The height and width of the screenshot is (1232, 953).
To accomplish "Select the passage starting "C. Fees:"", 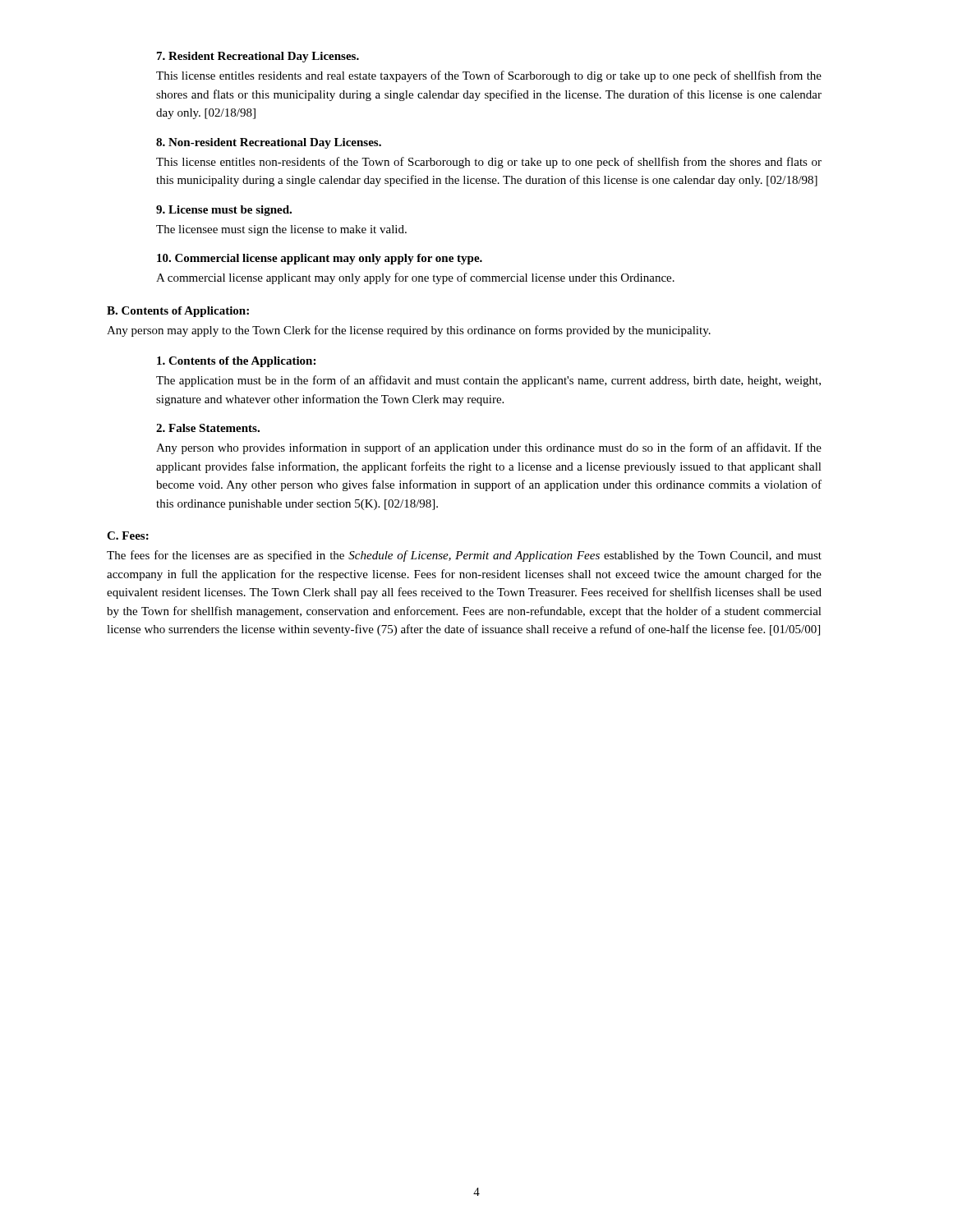I will 128,535.
